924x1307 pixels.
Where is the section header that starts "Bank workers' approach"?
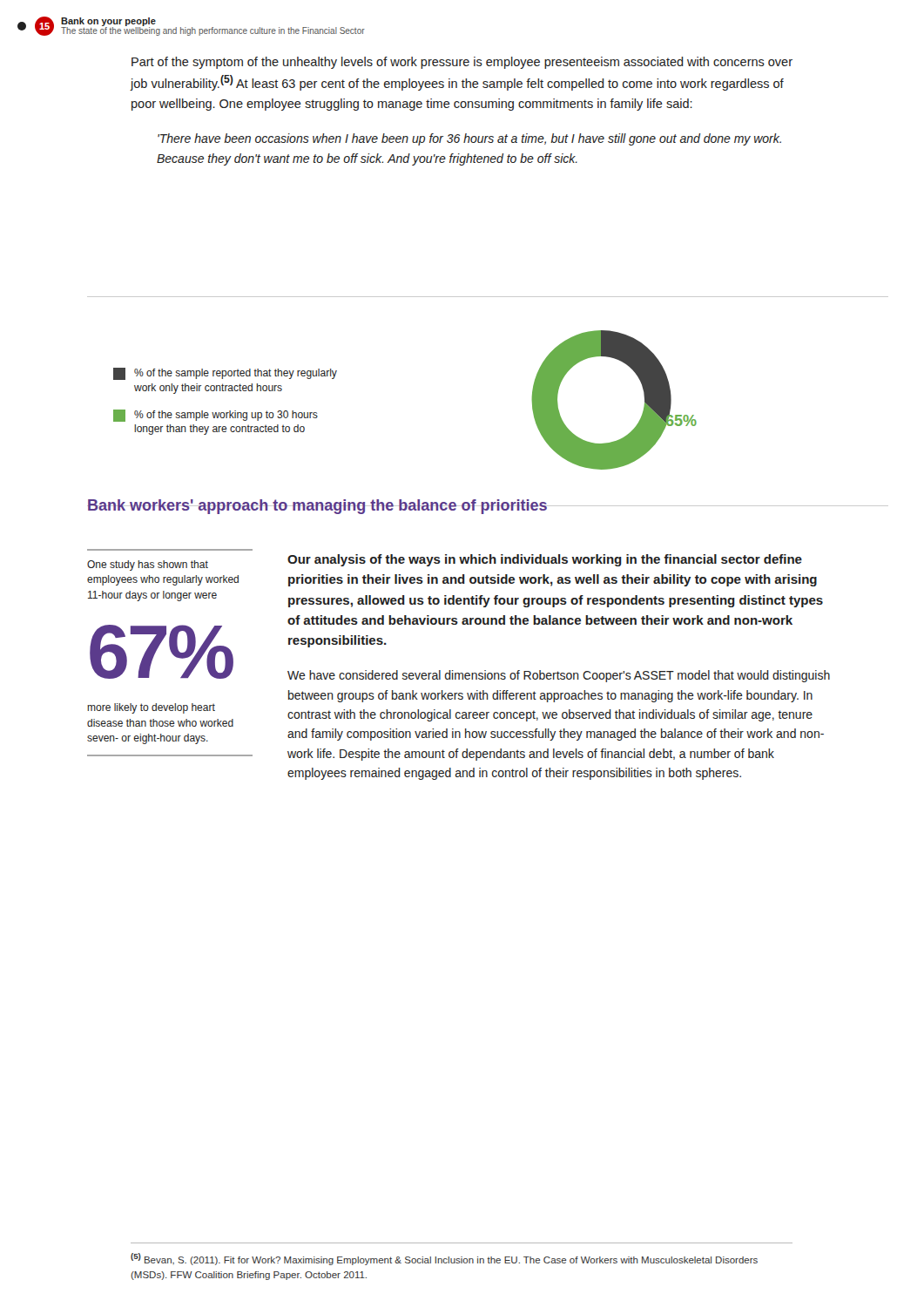(x=317, y=505)
